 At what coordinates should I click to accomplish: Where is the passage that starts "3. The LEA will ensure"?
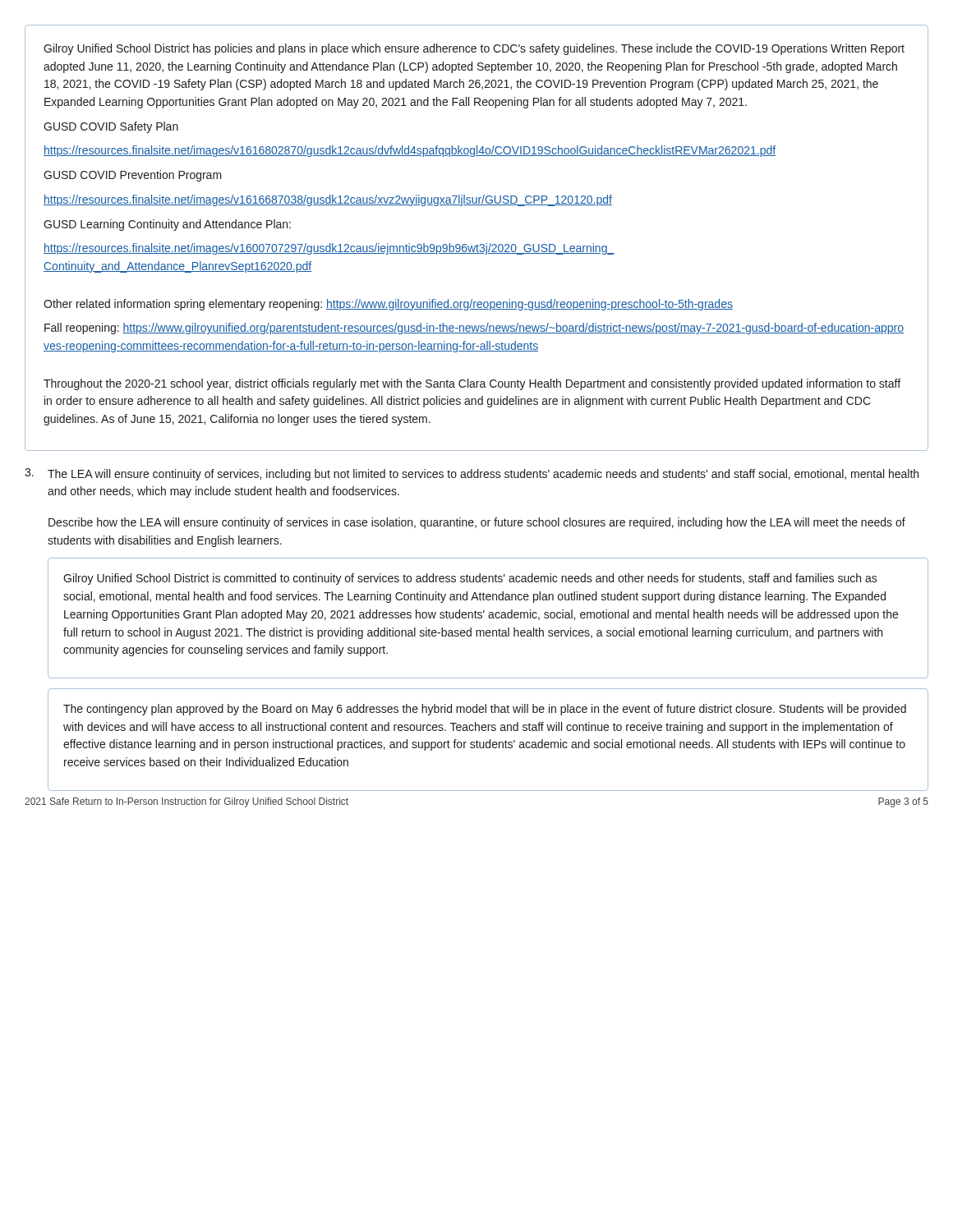(476, 486)
